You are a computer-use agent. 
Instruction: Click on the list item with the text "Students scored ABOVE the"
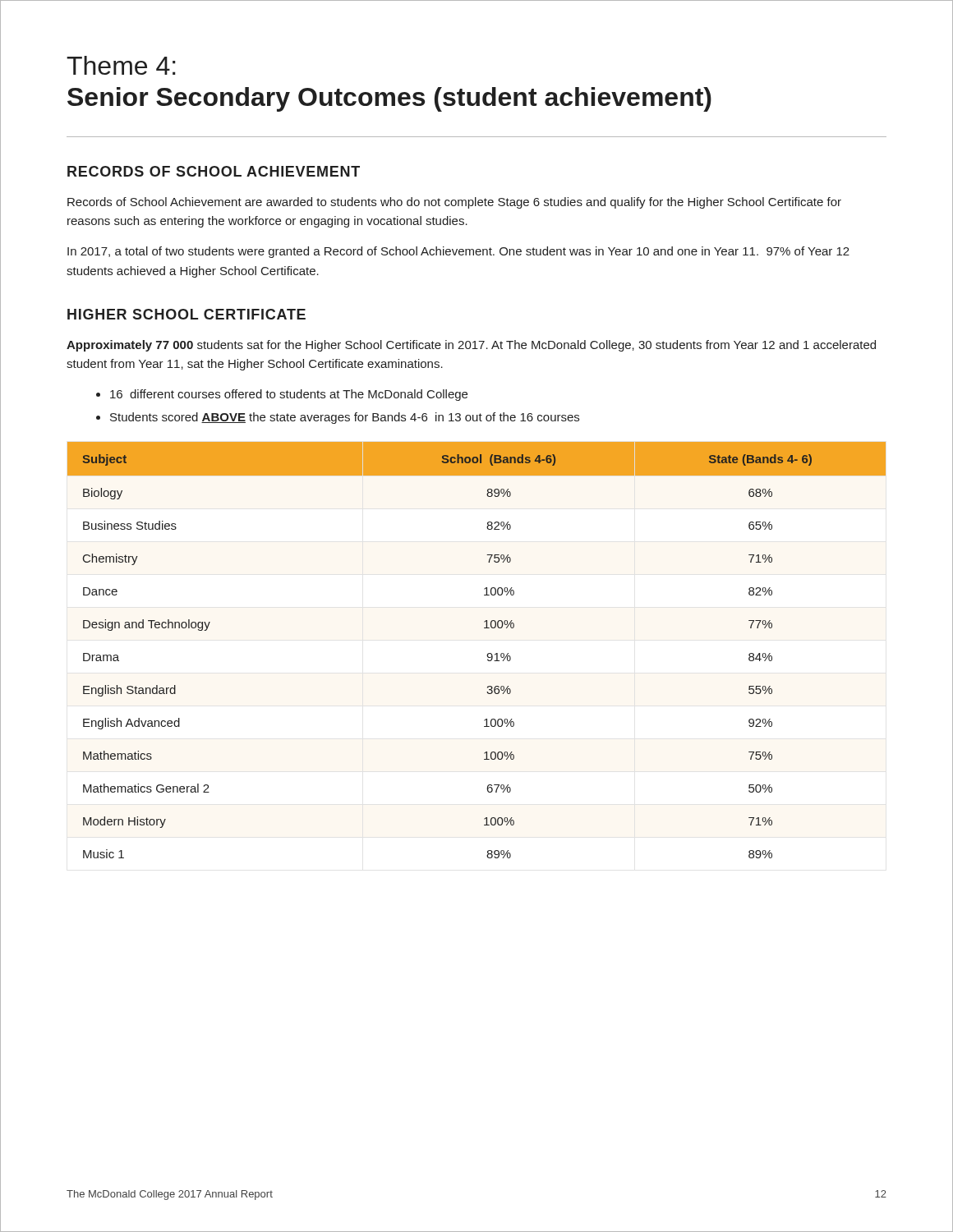tap(345, 416)
